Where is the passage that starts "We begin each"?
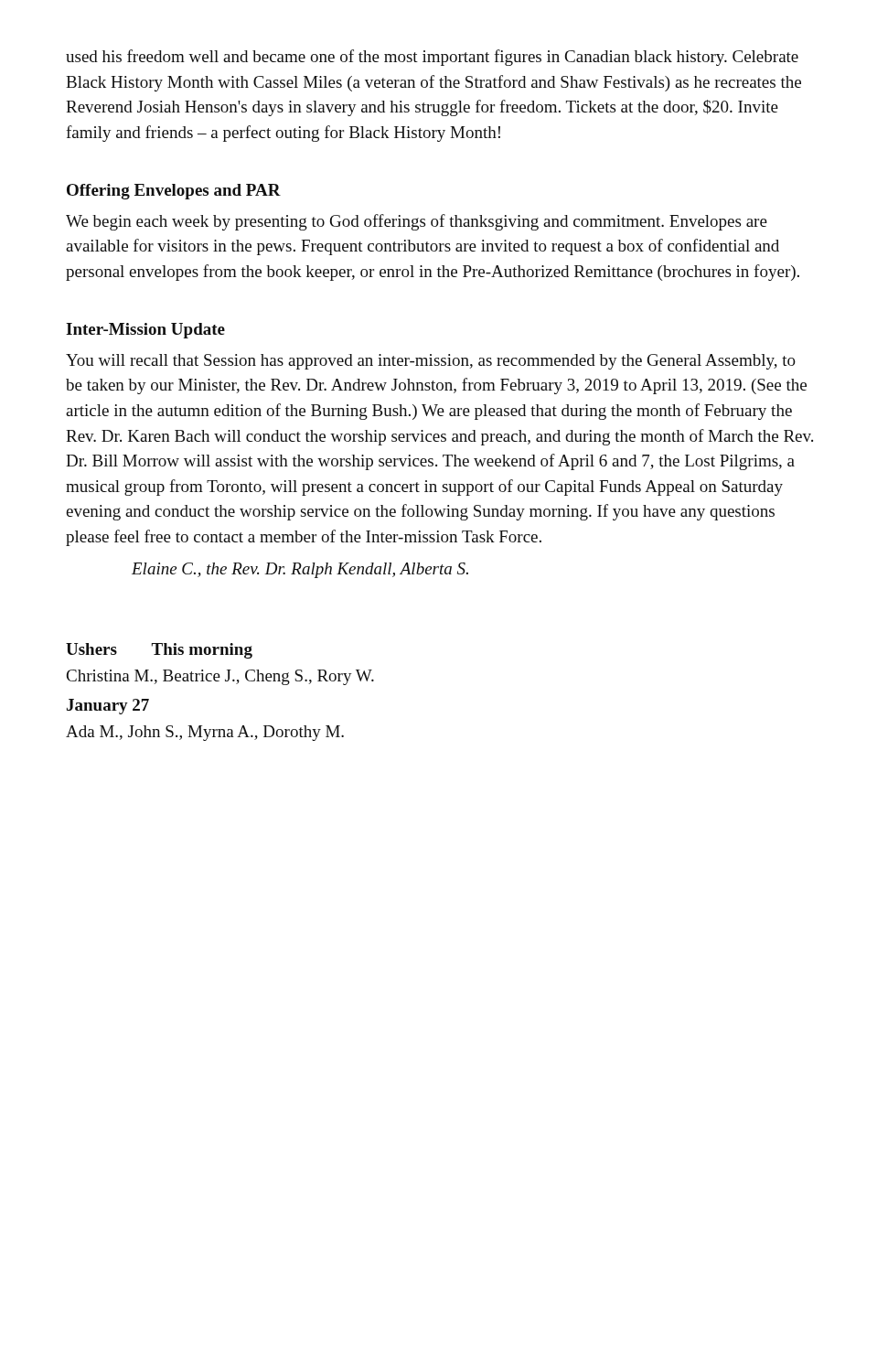This screenshot has height=1372, width=888. [x=433, y=246]
